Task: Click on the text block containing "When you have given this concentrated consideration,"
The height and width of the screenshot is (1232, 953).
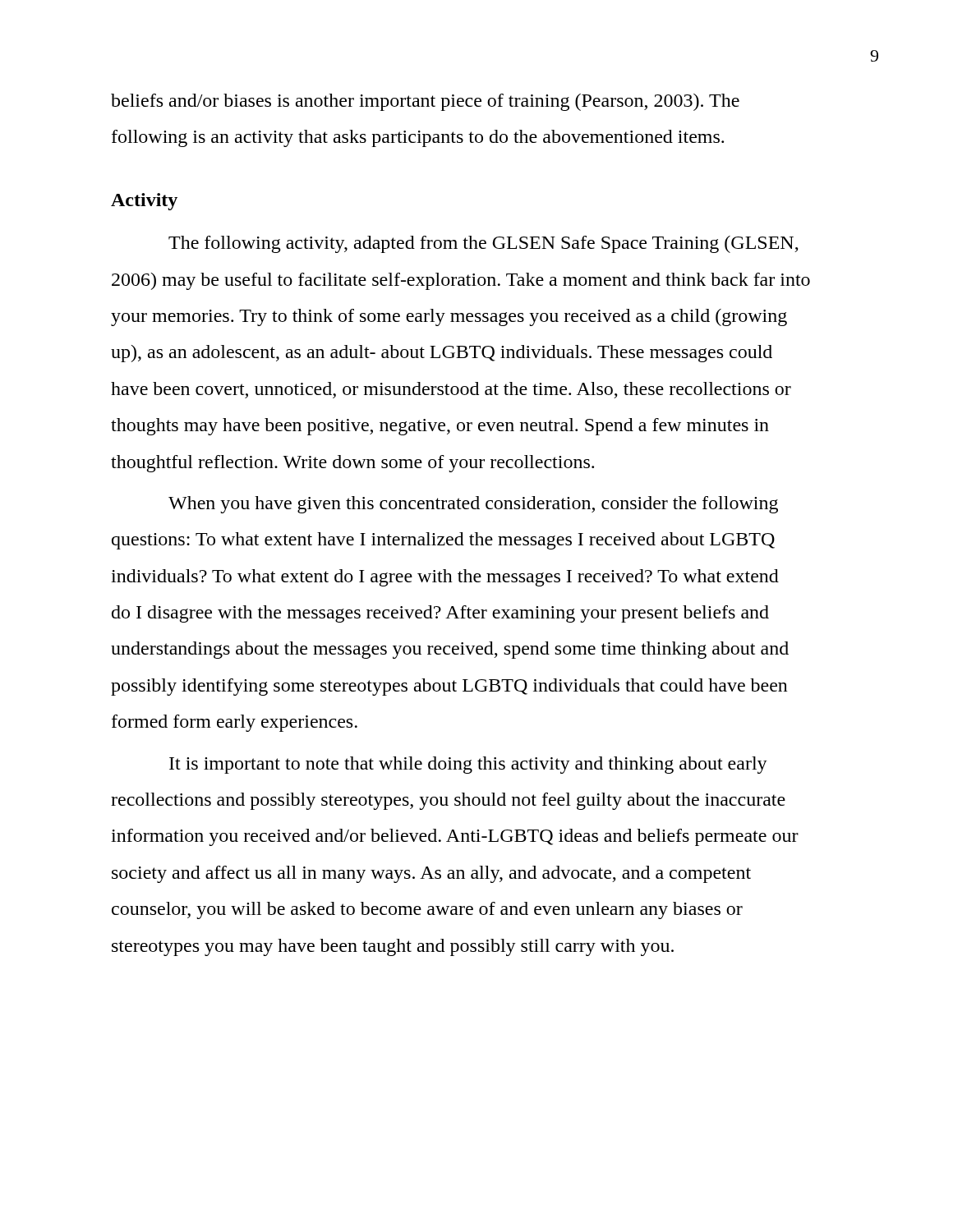Action: (x=487, y=612)
